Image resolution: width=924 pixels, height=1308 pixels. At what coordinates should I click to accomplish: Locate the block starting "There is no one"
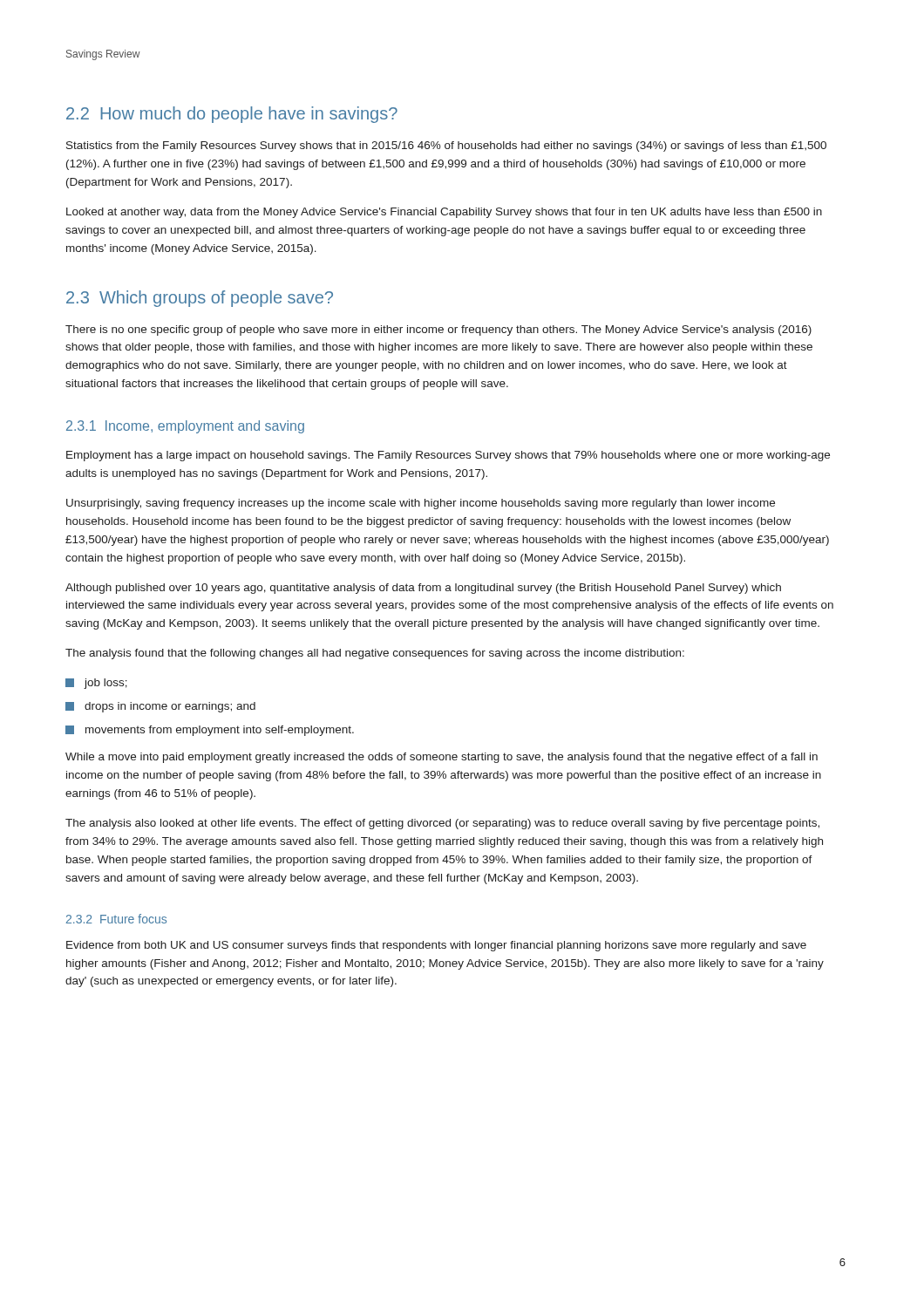[439, 356]
